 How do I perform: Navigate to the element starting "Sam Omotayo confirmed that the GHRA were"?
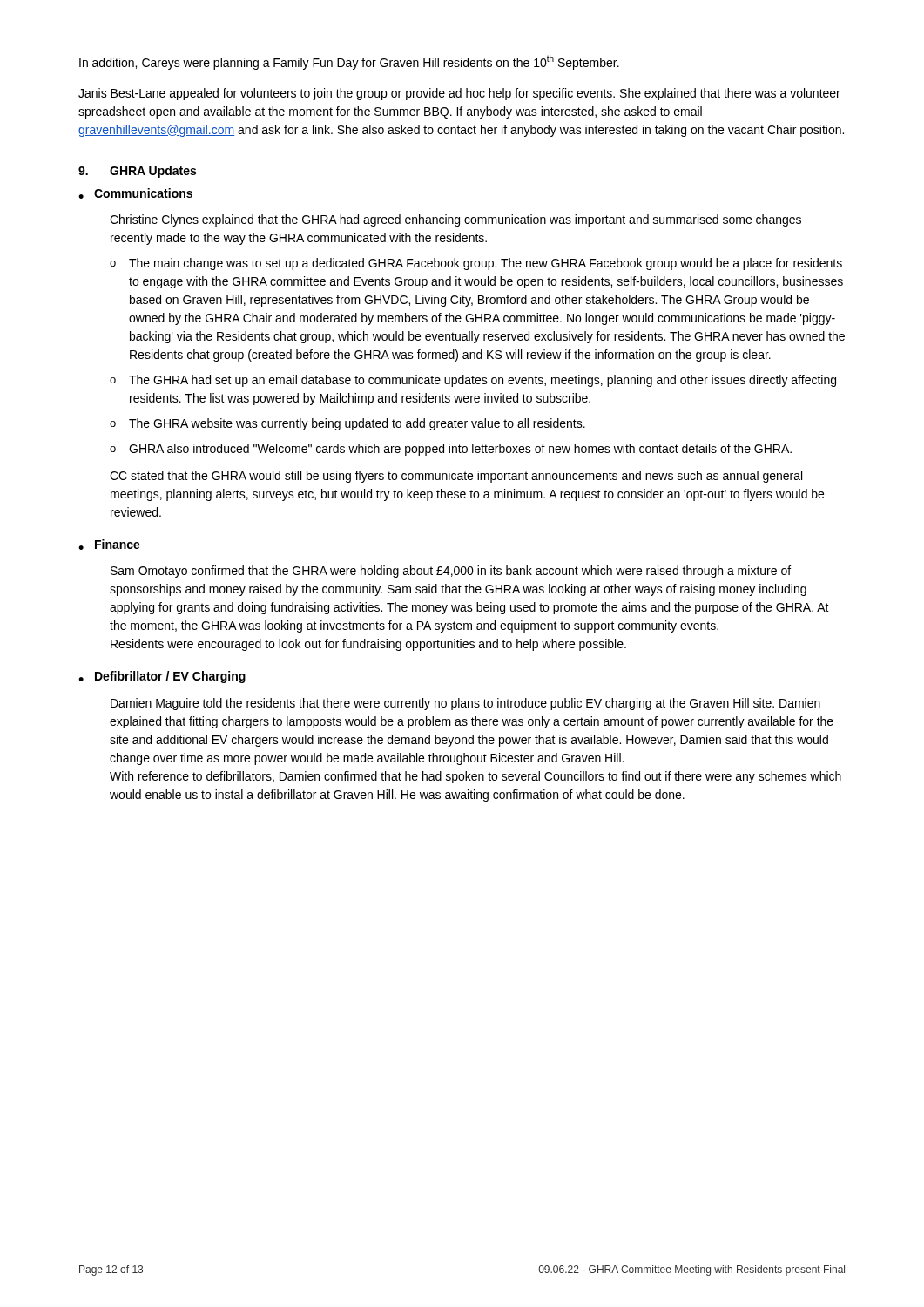469,608
